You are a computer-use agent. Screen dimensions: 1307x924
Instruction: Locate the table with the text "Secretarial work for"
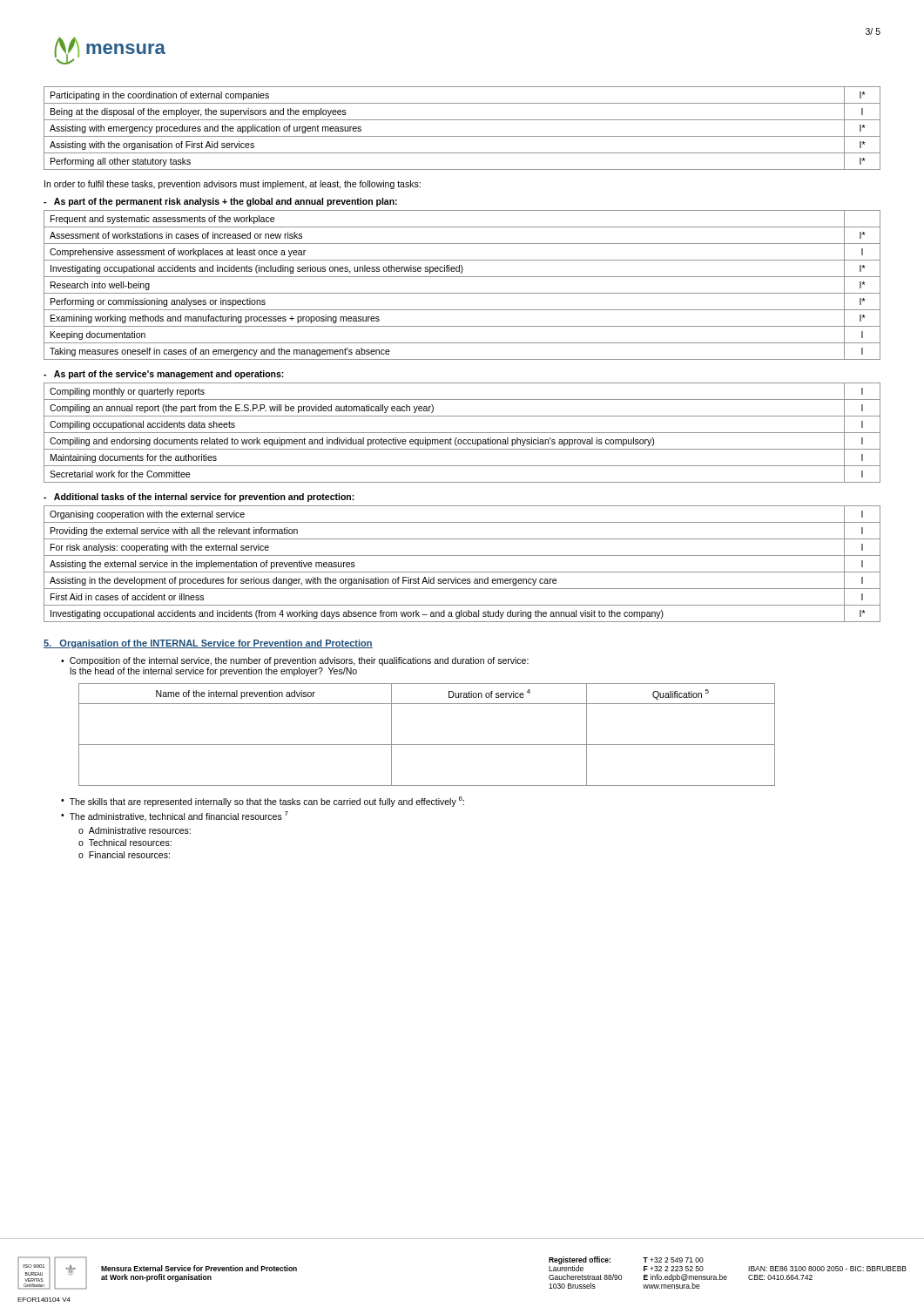pos(462,433)
